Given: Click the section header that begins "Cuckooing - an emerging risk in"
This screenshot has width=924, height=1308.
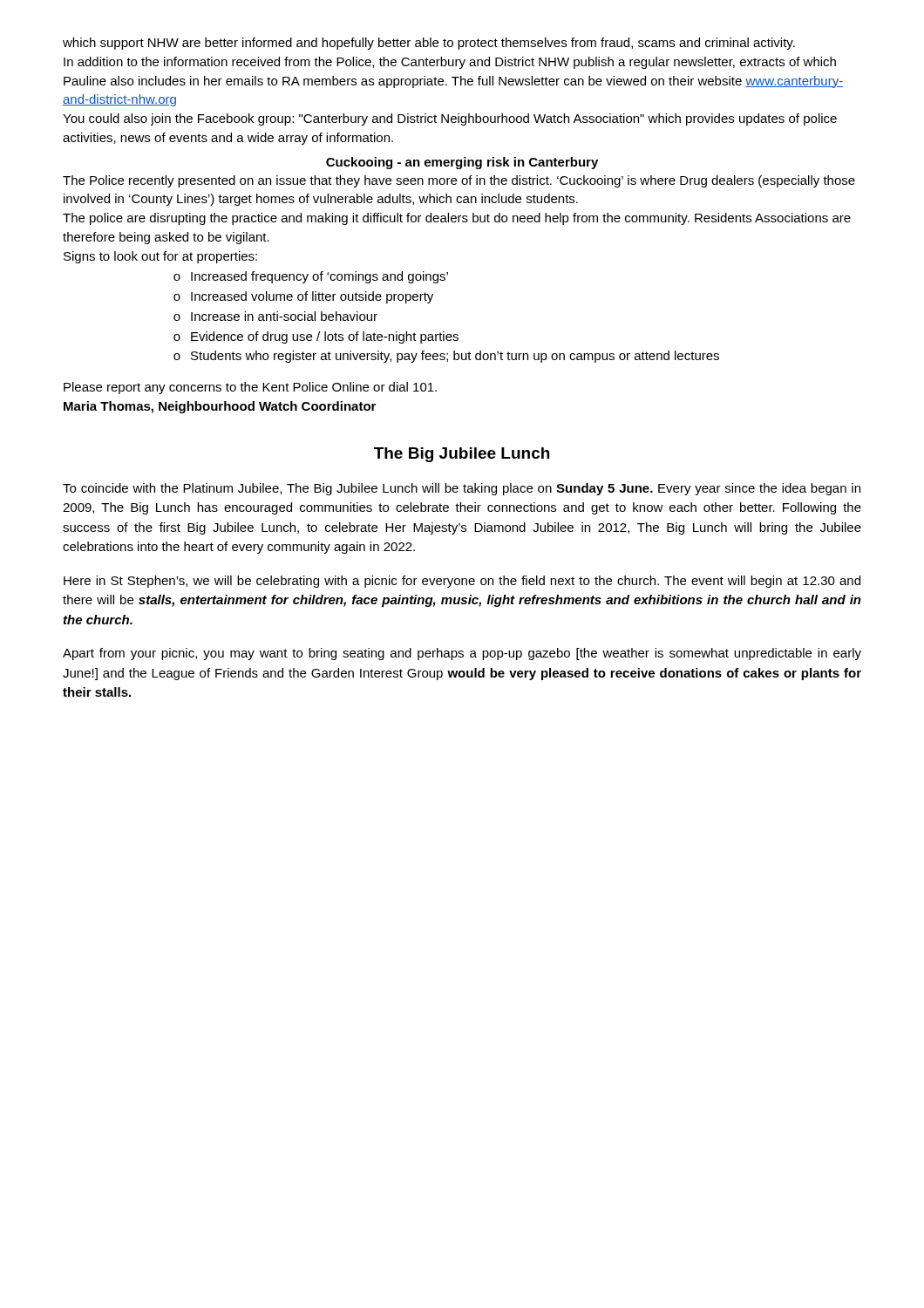Looking at the screenshot, I should pyautogui.click(x=462, y=161).
